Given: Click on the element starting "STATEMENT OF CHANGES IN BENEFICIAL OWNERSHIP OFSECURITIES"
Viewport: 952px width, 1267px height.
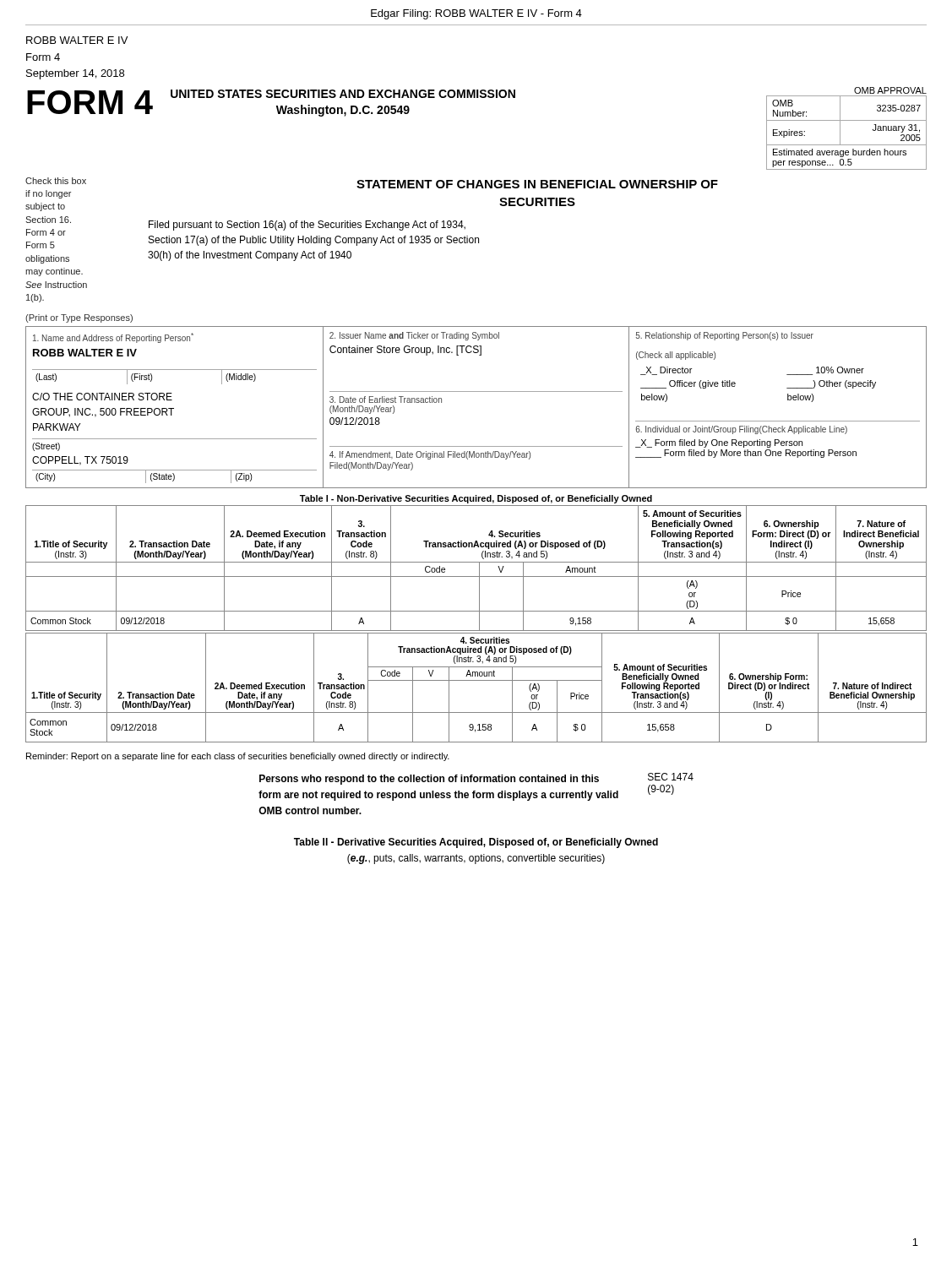Looking at the screenshot, I should pos(537,192).
